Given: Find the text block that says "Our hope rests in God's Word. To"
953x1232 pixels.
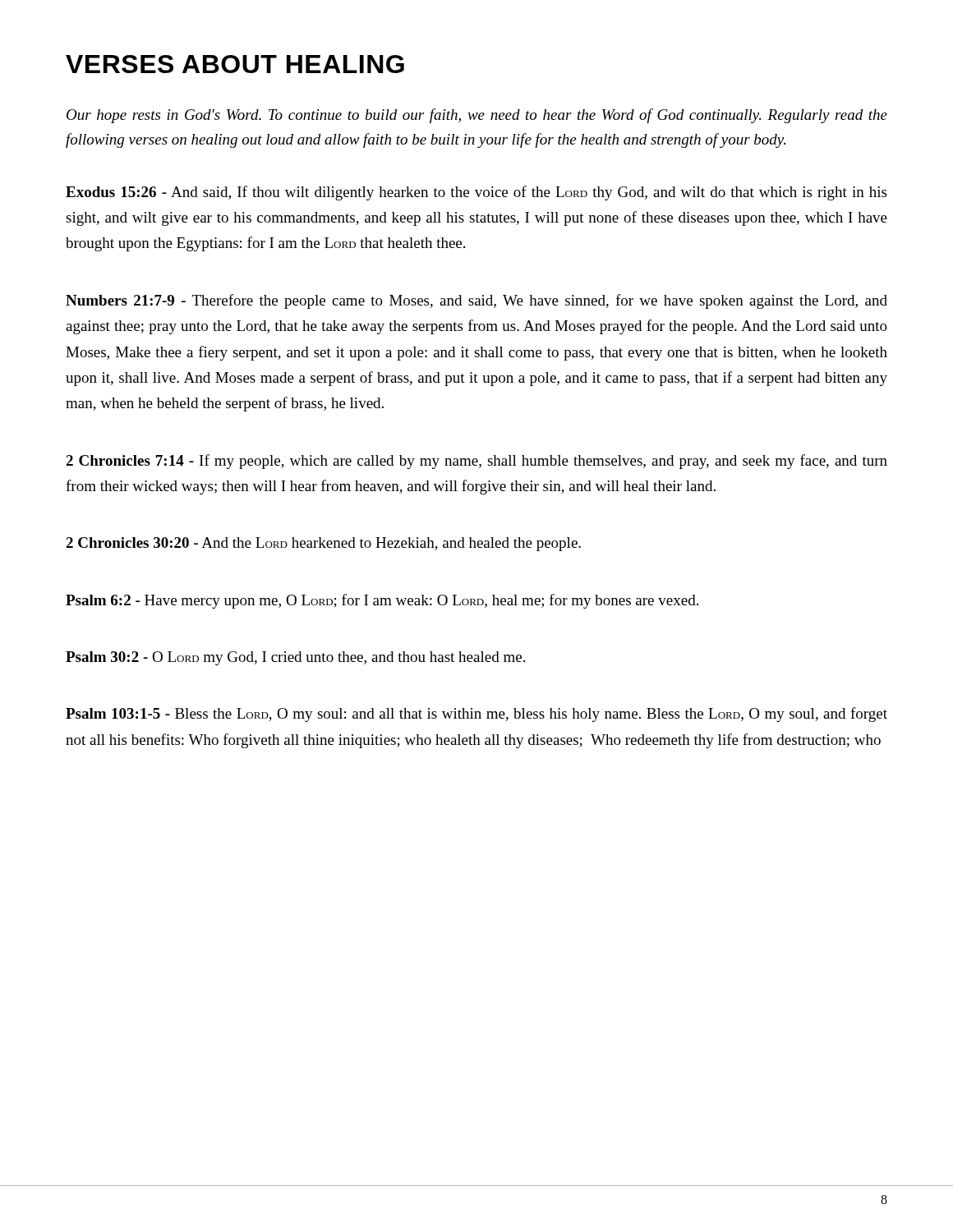Looking at the screenshot, I should coord(476,127).
